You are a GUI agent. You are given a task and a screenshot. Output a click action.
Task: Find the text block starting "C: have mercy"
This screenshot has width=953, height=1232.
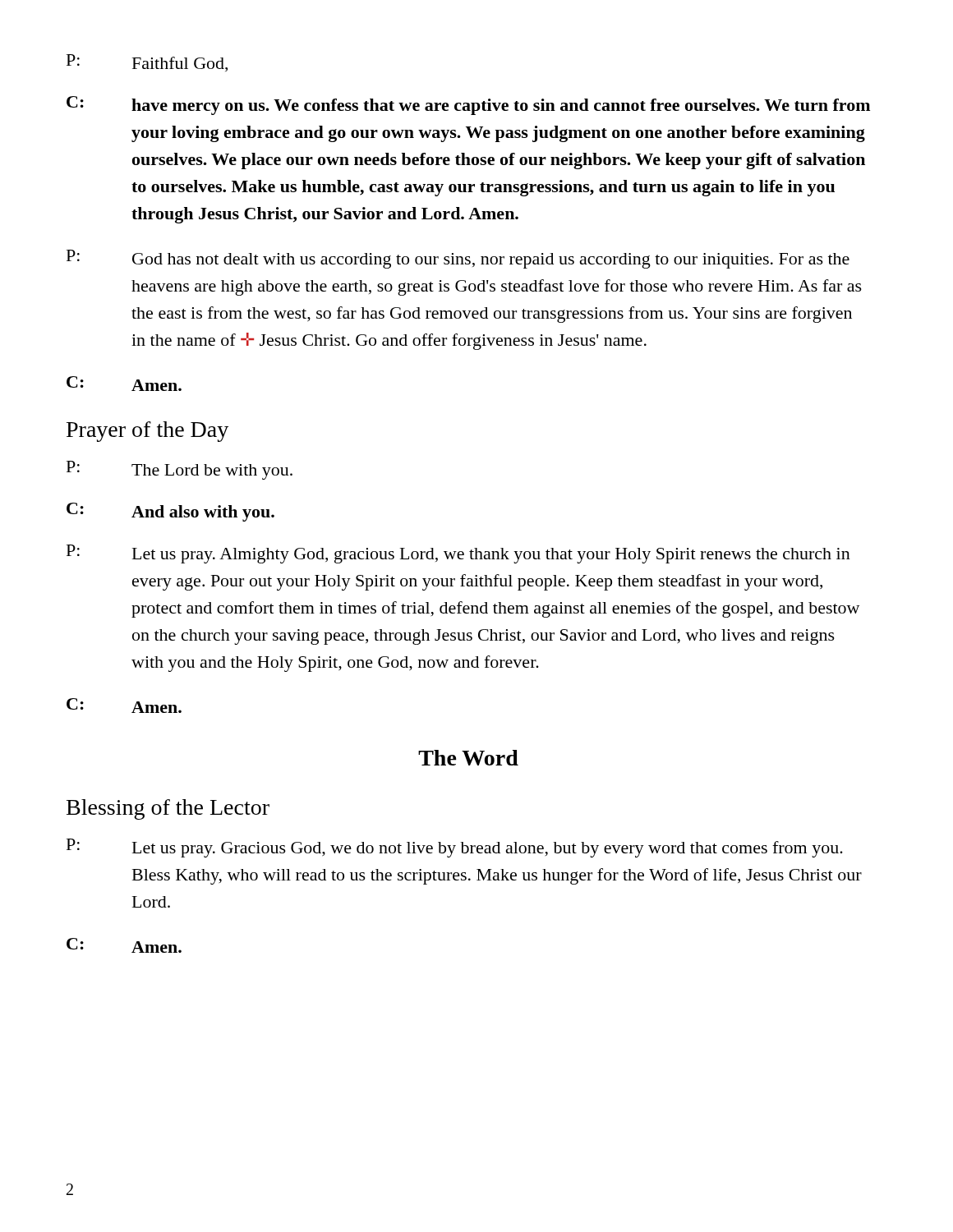coord(468,159)
